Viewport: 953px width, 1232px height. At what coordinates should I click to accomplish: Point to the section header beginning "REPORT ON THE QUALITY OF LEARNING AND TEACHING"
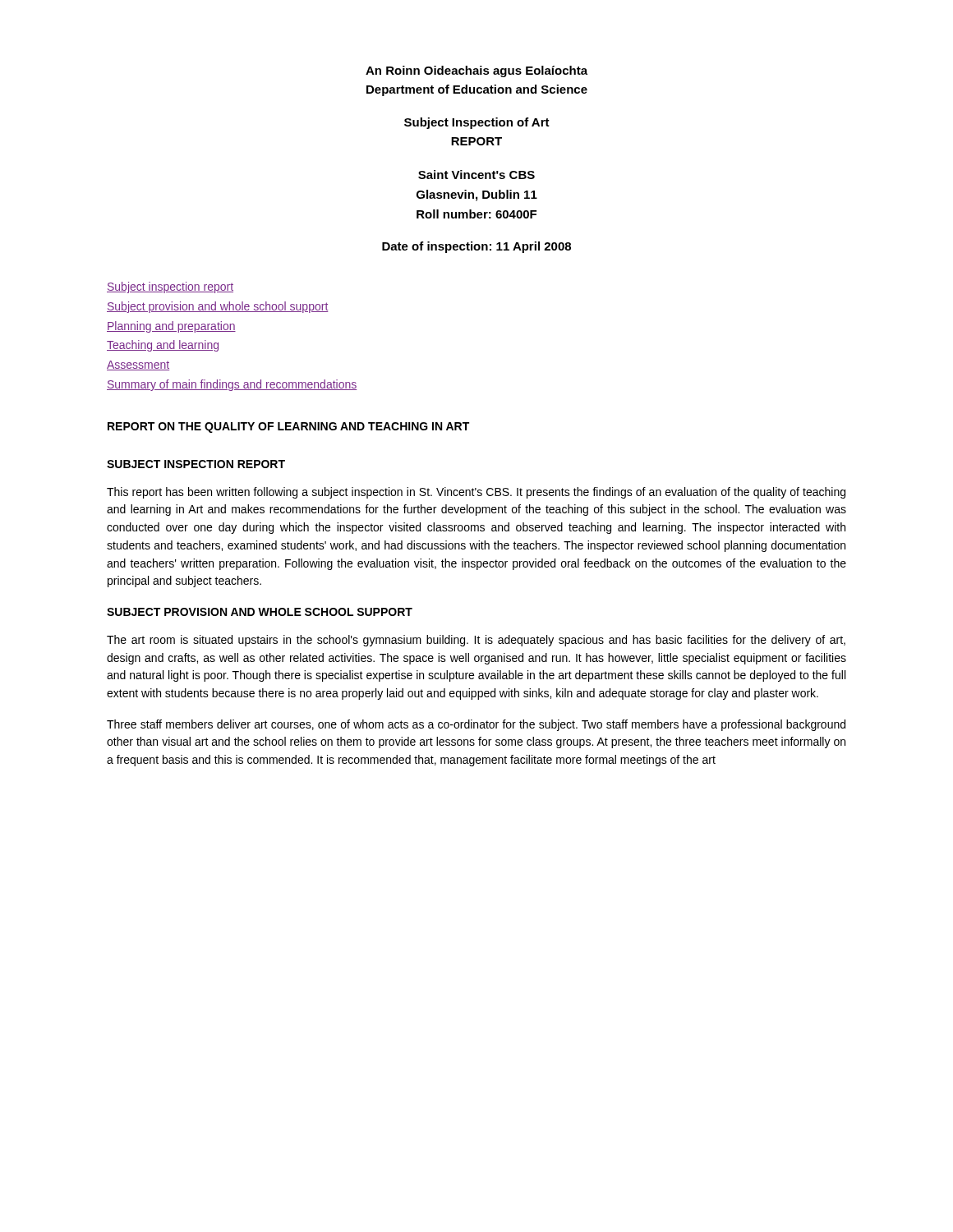pos(288,426)
